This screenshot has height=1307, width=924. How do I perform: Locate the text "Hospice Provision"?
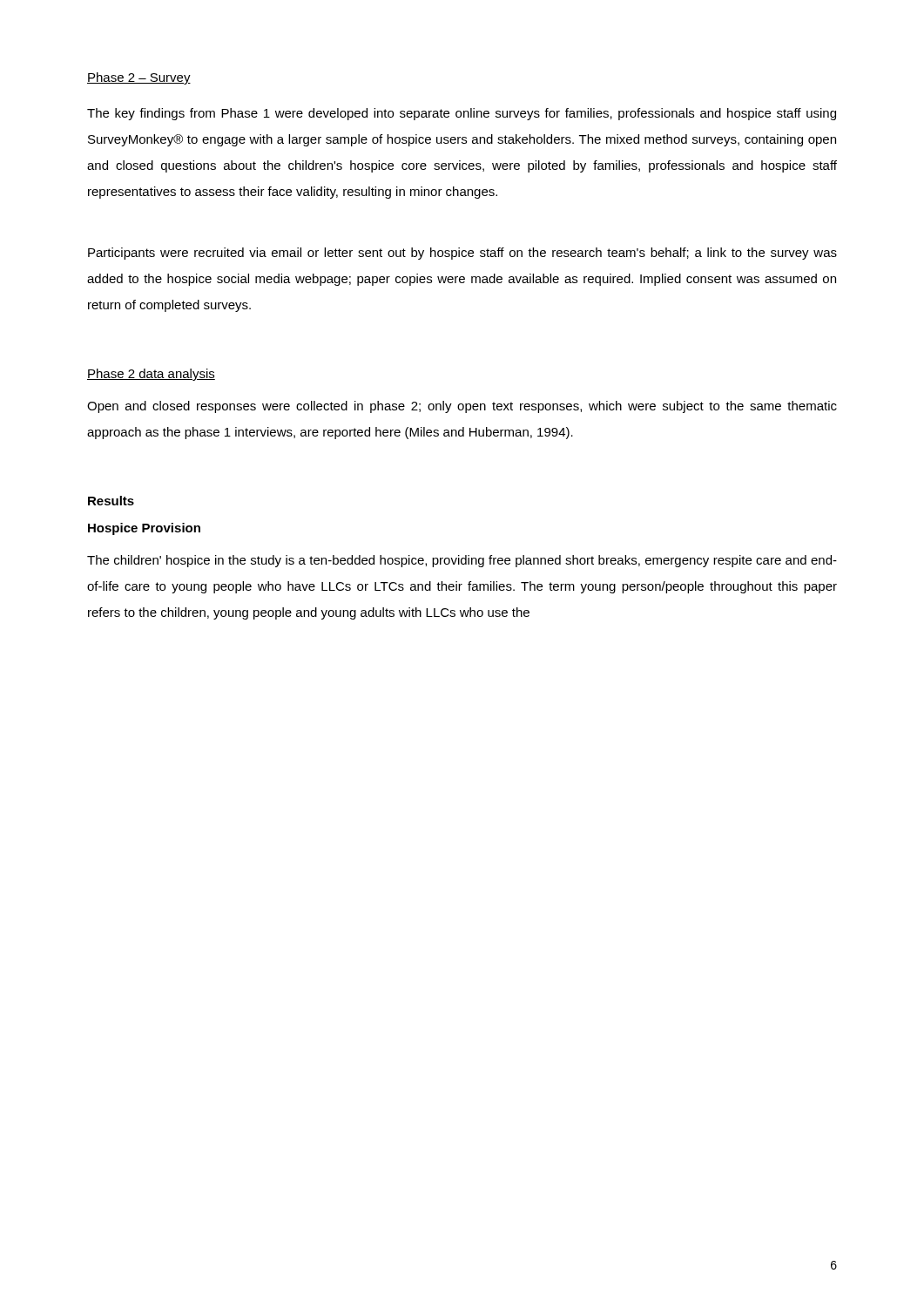[x=144, y=528]
